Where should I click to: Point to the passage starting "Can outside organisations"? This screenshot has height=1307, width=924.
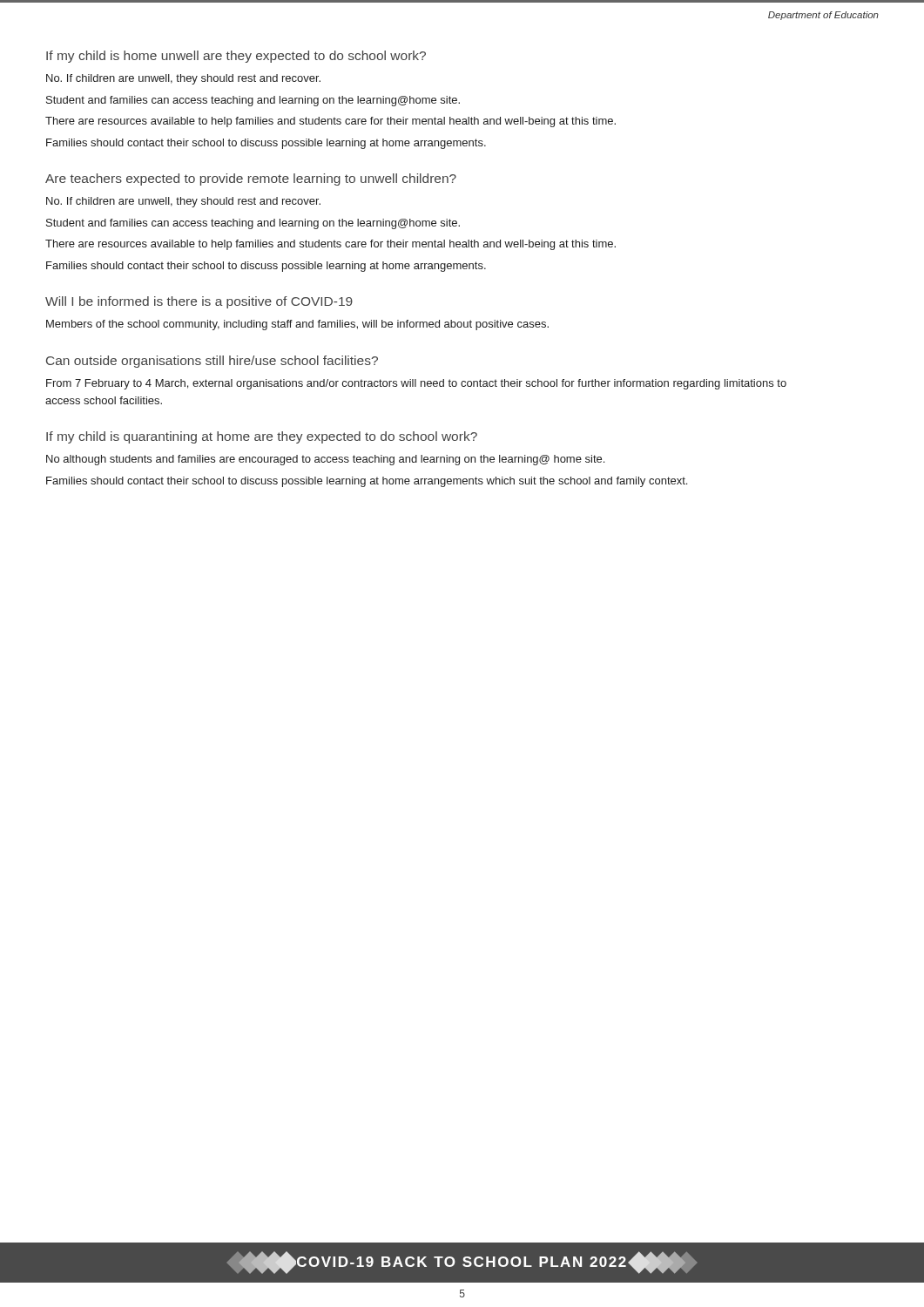click(x=212, y=360)
